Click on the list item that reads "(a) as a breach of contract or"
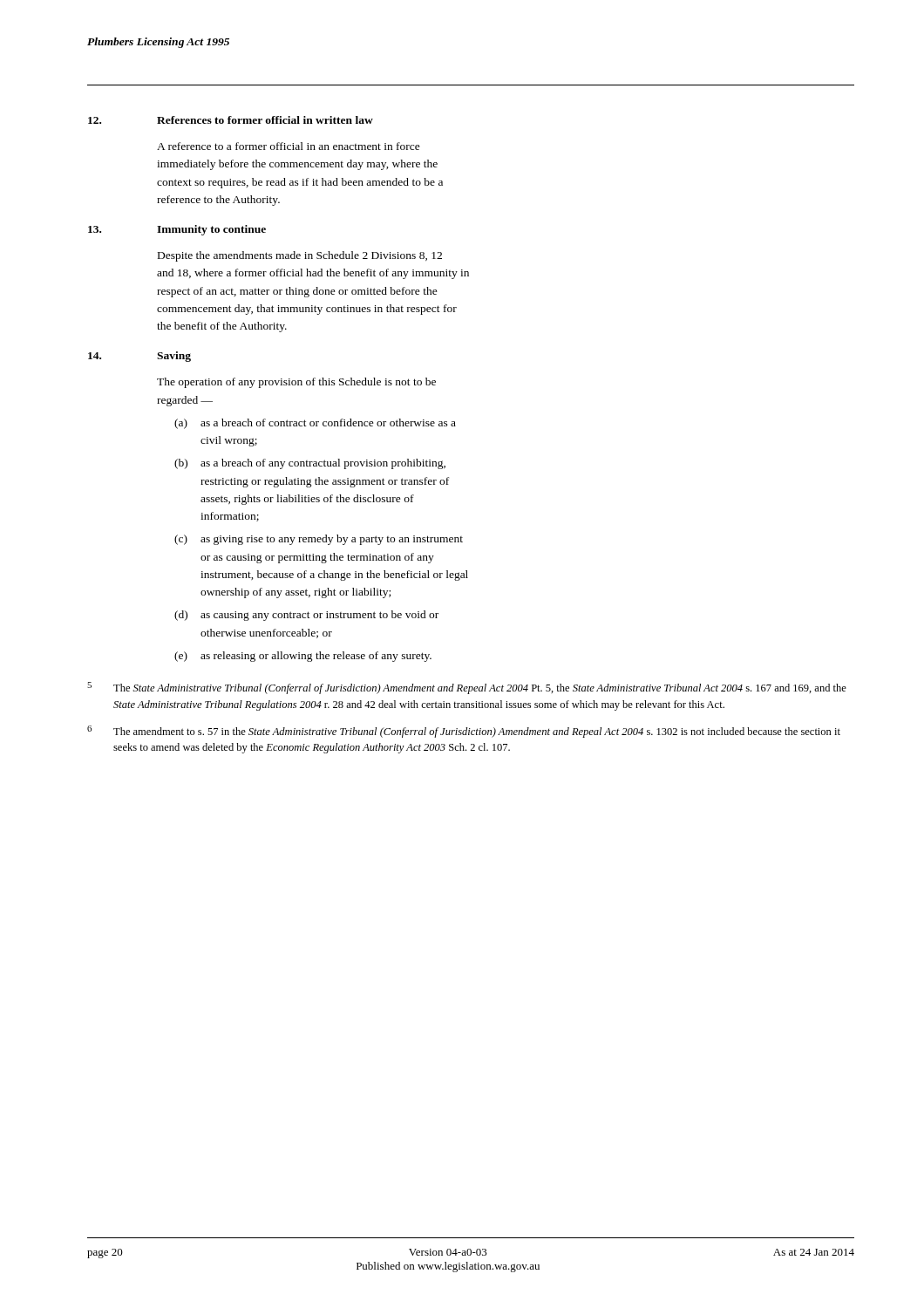 315,432
